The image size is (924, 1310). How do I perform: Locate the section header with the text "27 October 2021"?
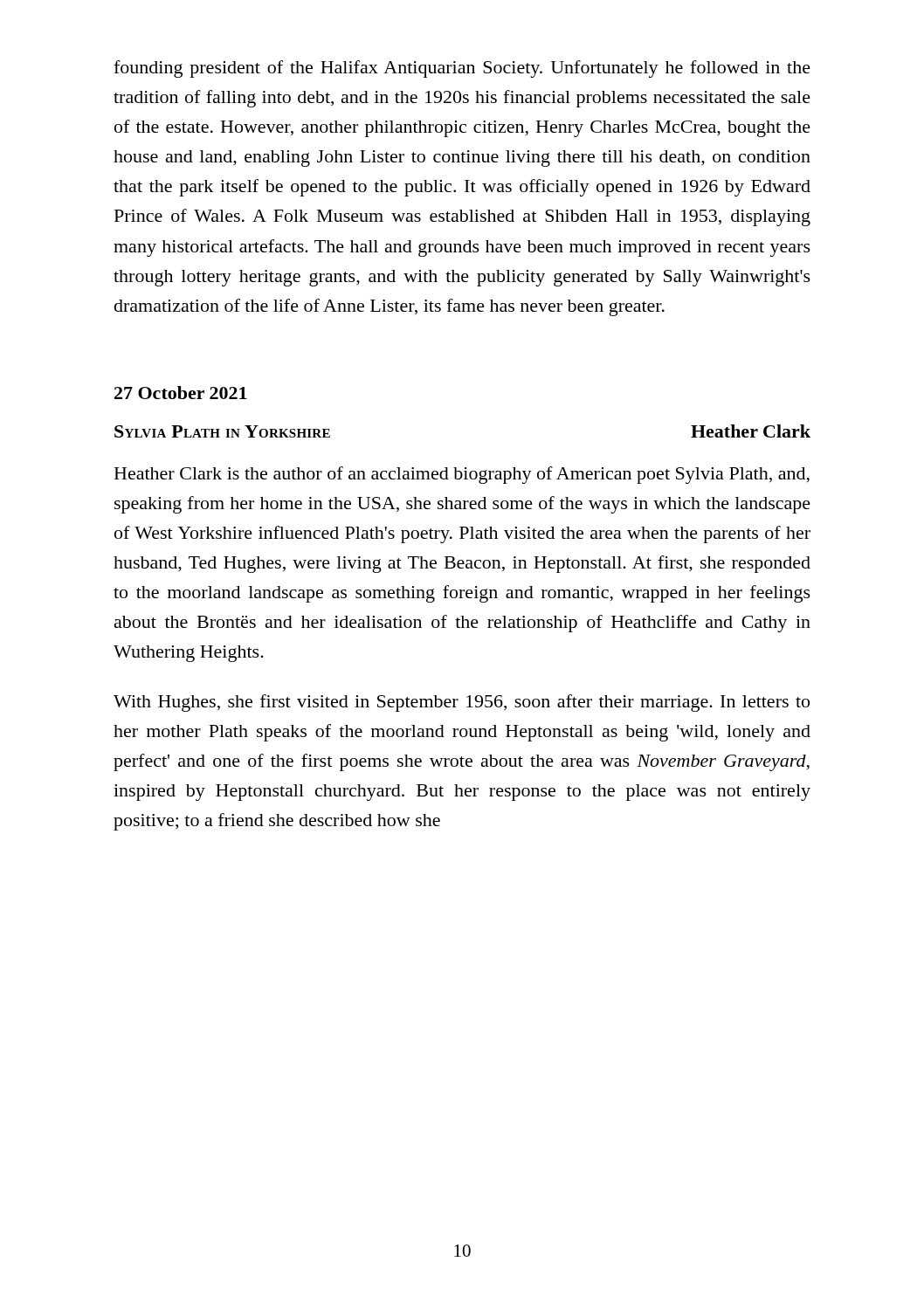(181, 392)
